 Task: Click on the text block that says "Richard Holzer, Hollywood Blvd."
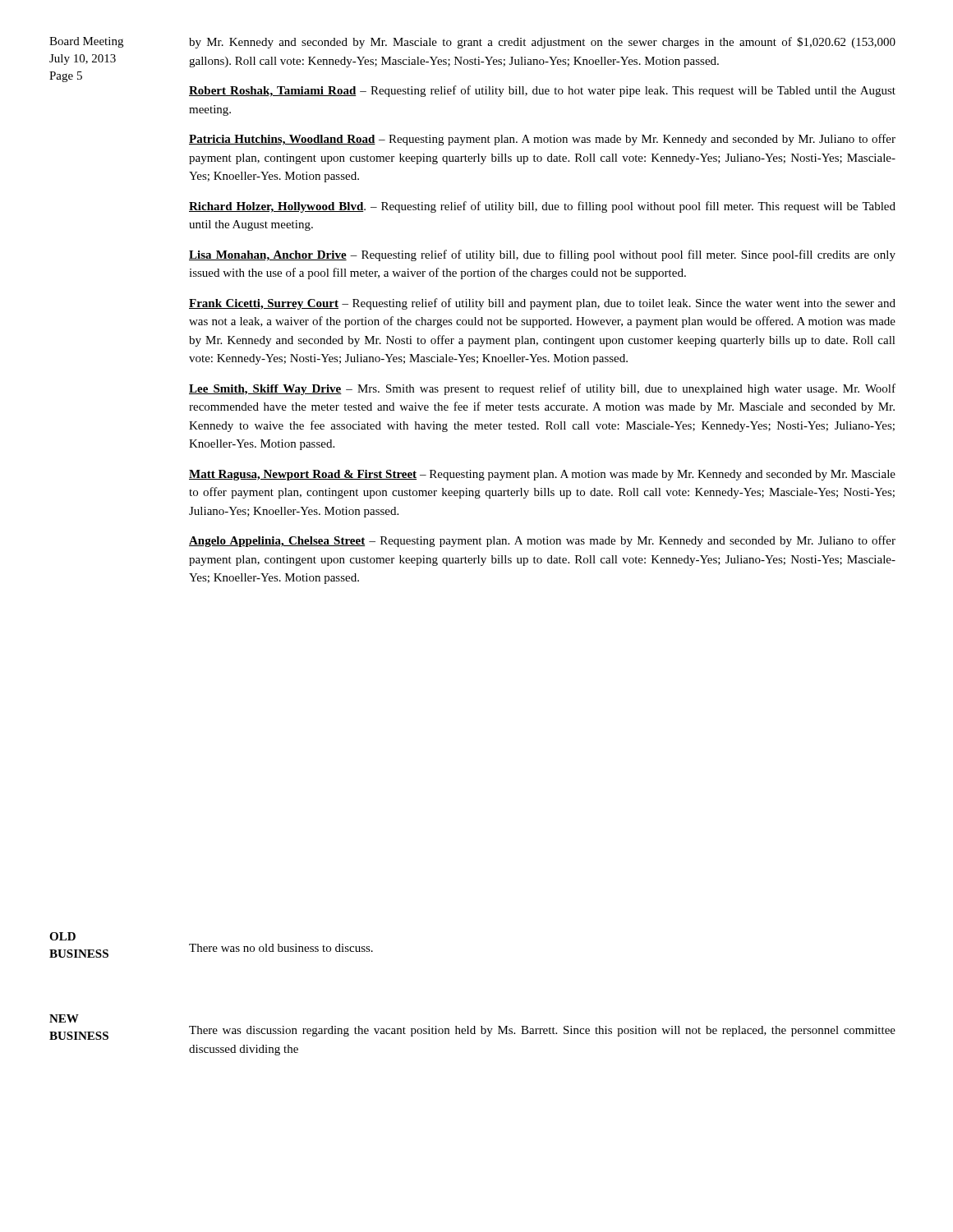click(x=542, y=215)
